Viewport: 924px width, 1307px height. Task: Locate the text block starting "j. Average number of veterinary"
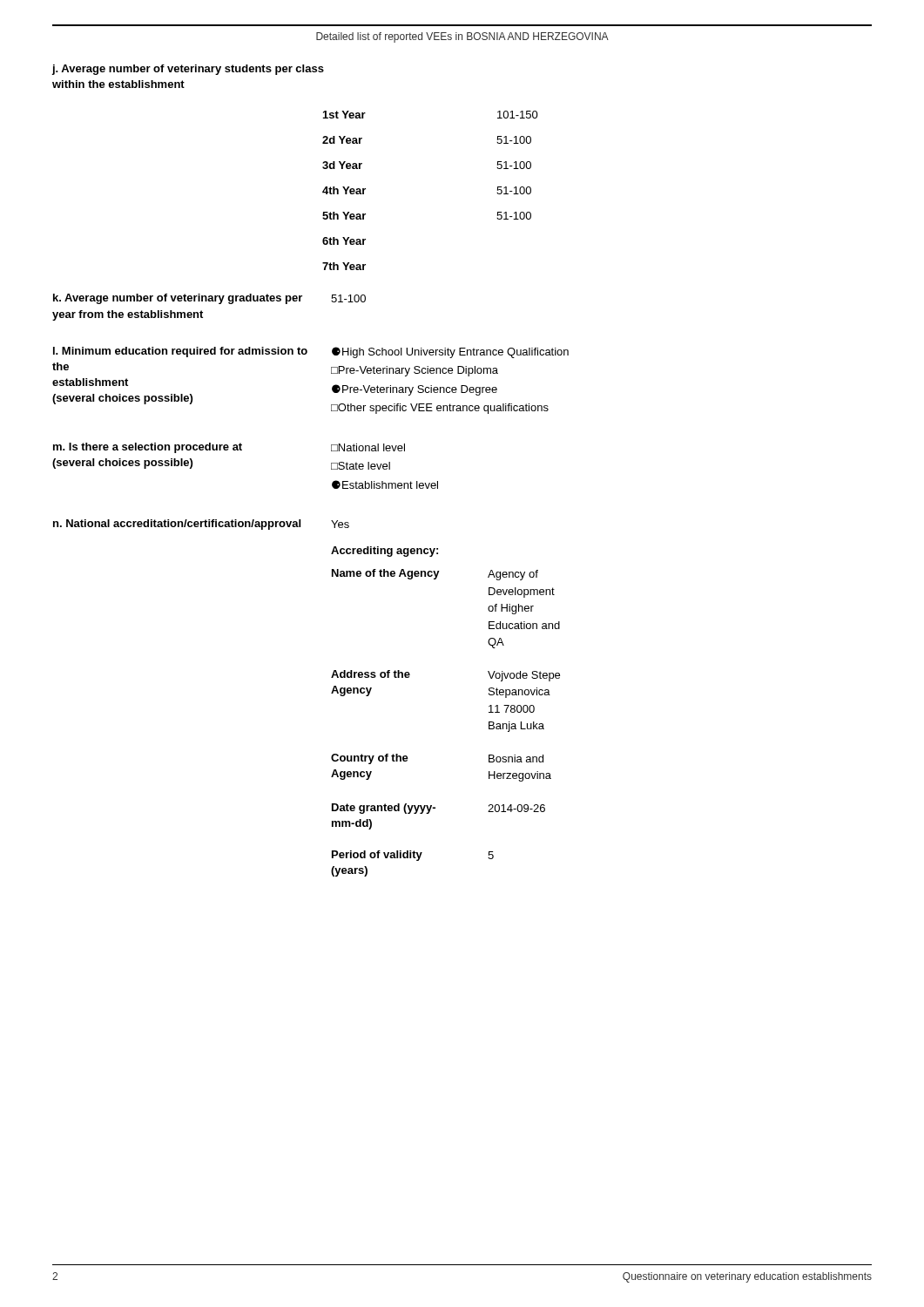coord(188,76)
